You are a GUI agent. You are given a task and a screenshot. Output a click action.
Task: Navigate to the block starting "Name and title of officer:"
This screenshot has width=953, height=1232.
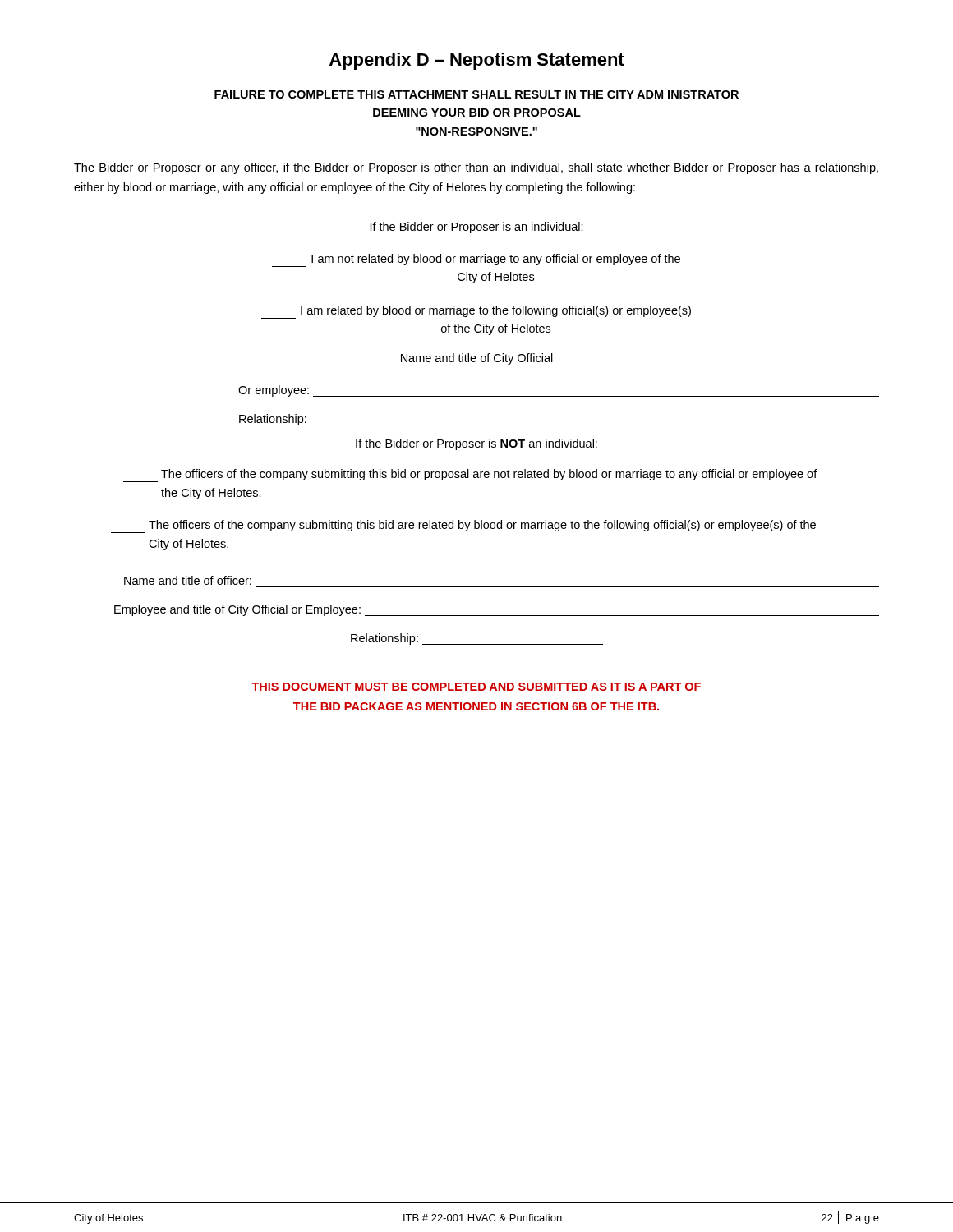click(x=501, y=579)
